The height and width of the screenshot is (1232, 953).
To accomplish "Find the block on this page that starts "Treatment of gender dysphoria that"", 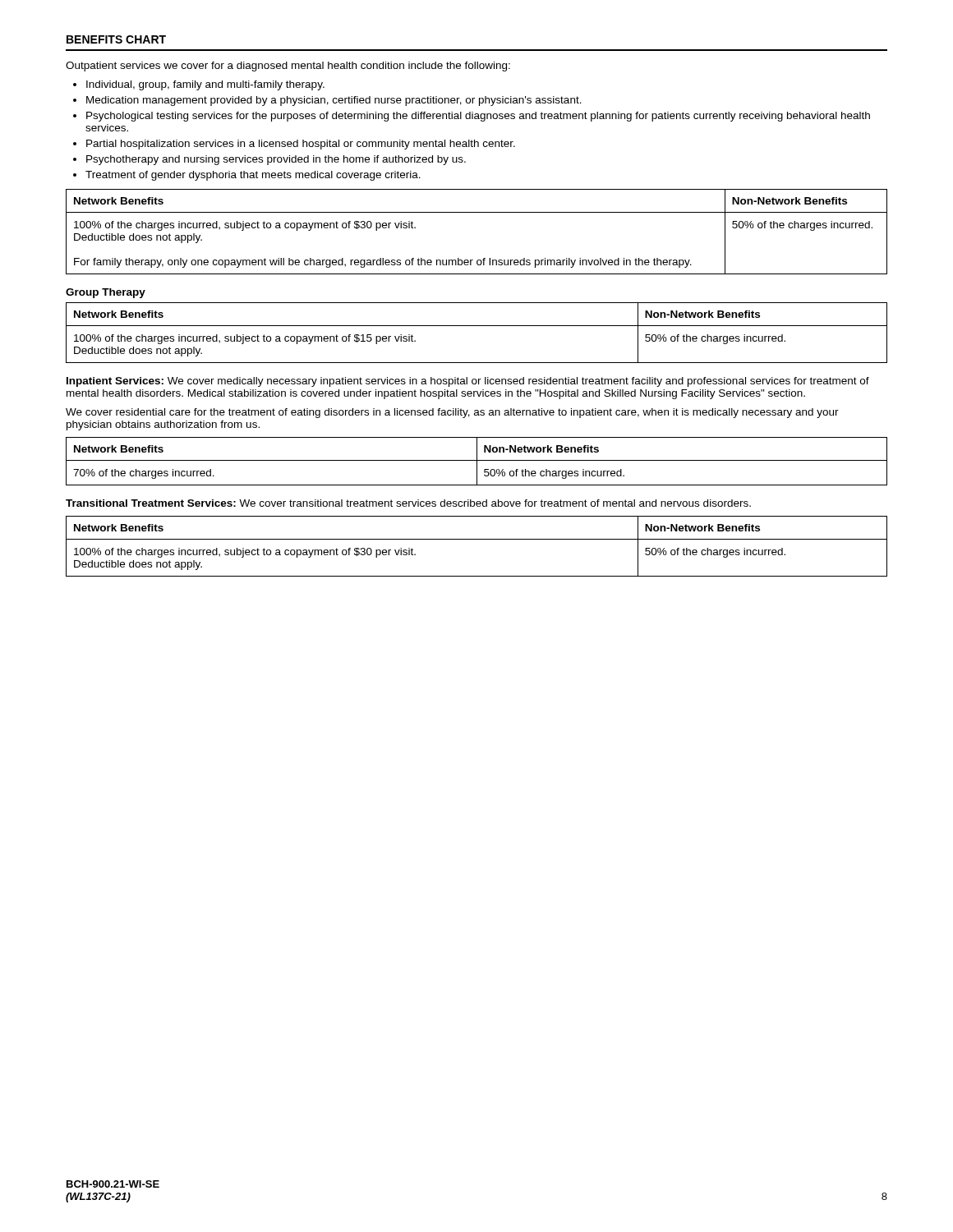I will (253, 175).
